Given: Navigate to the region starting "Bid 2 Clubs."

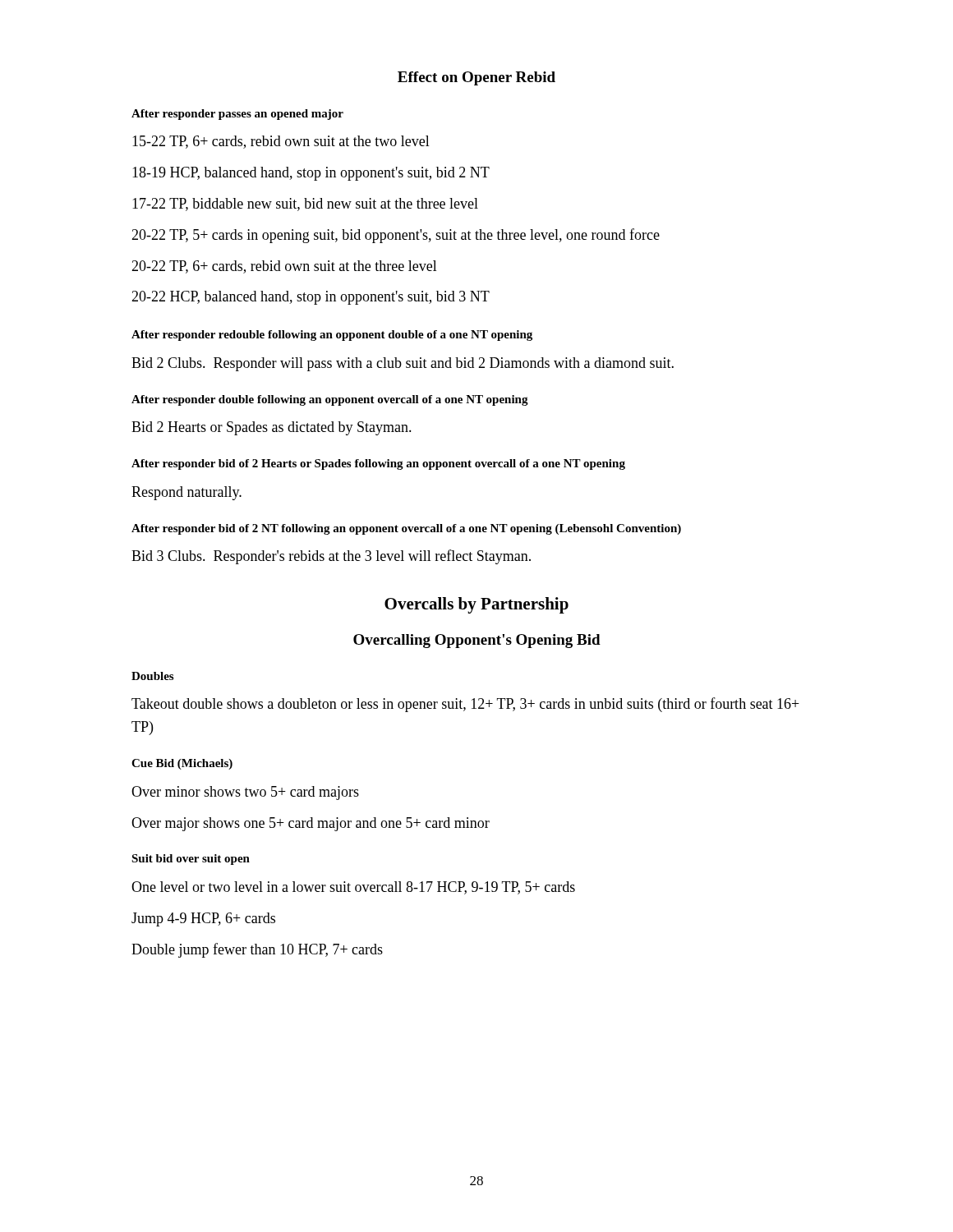Looking at the screenshot, I should 476,364.
